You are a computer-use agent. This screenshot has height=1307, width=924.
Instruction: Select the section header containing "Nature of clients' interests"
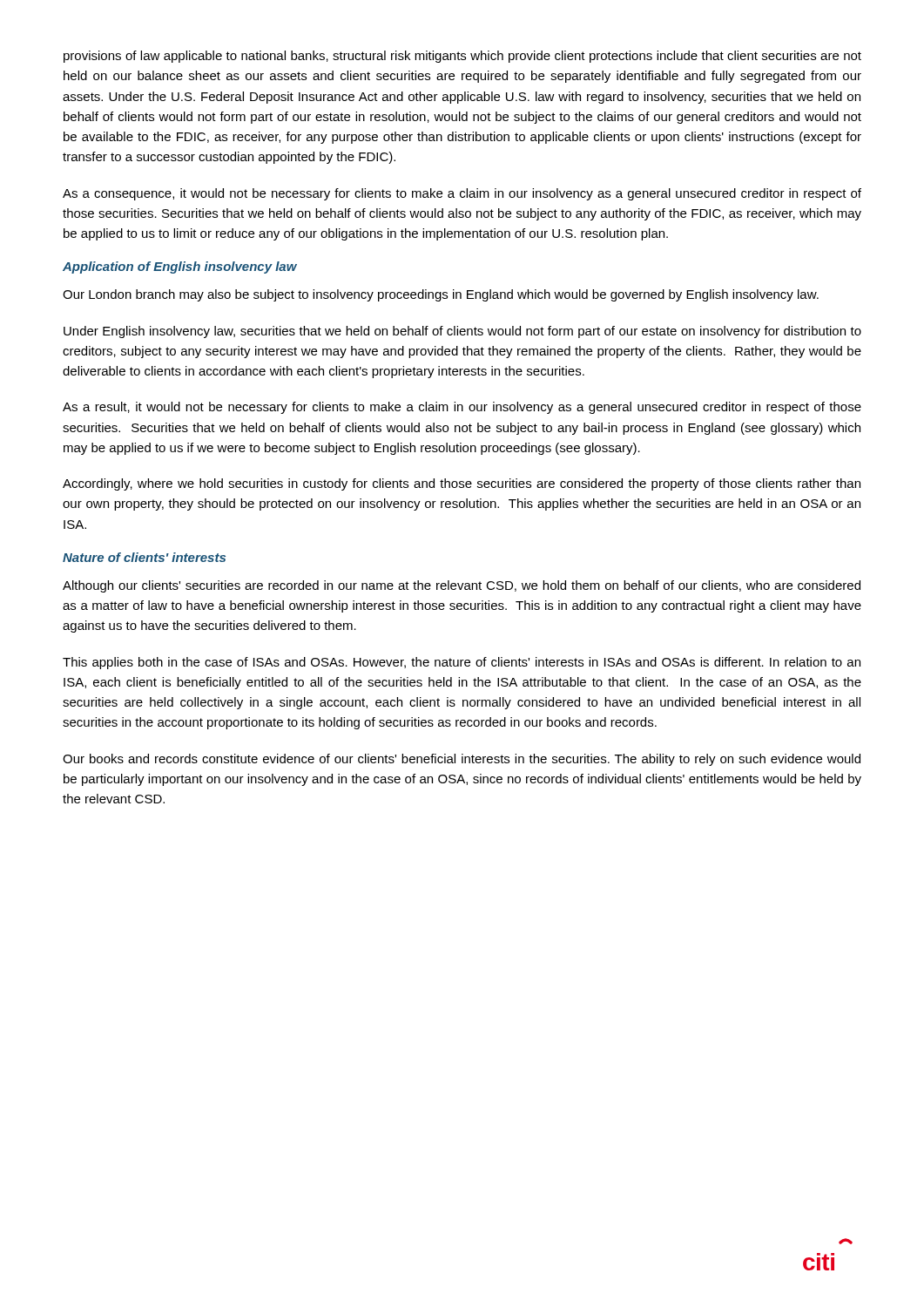[145, 557]
